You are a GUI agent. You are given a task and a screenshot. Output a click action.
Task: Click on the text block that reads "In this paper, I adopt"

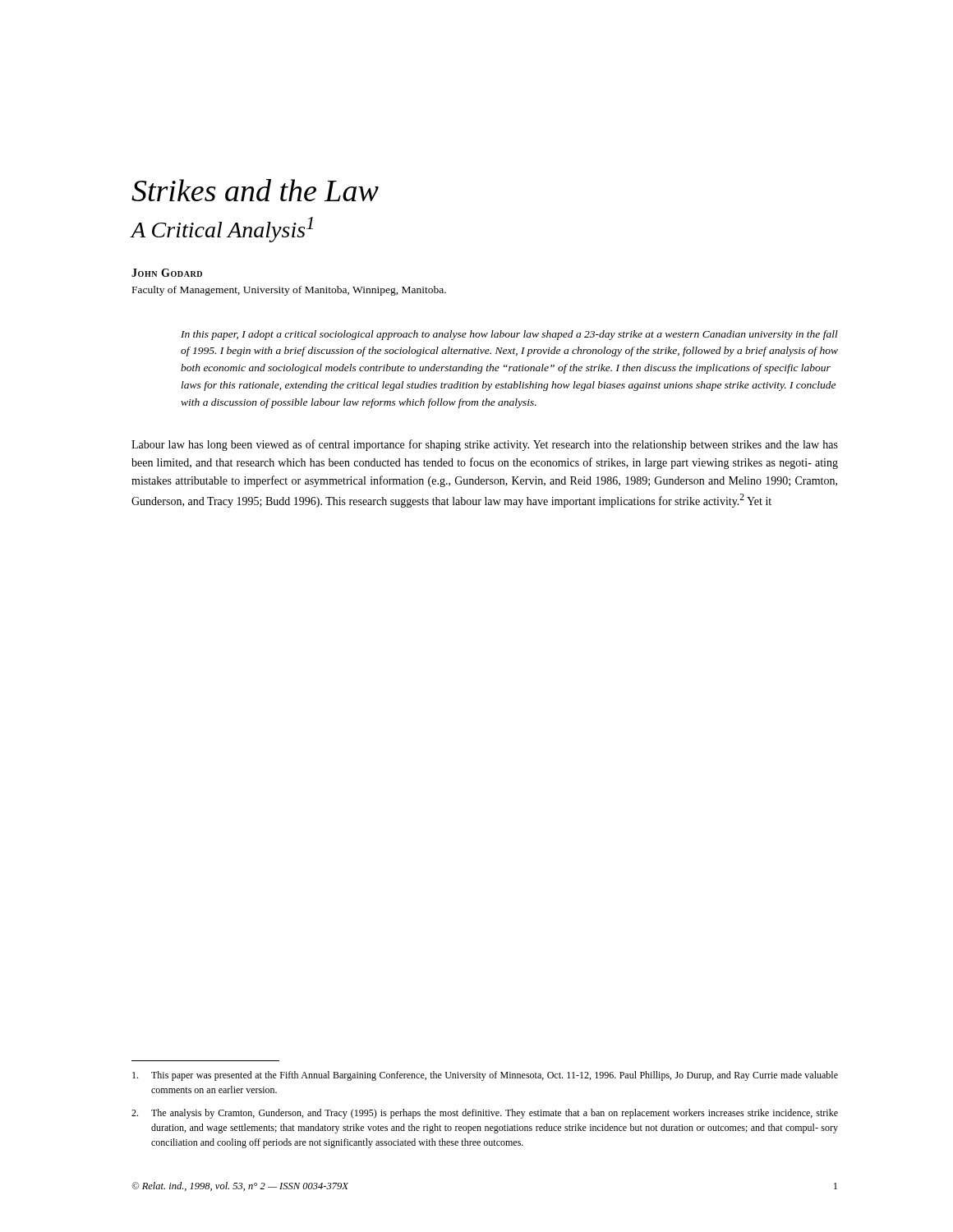coord(509,368)
